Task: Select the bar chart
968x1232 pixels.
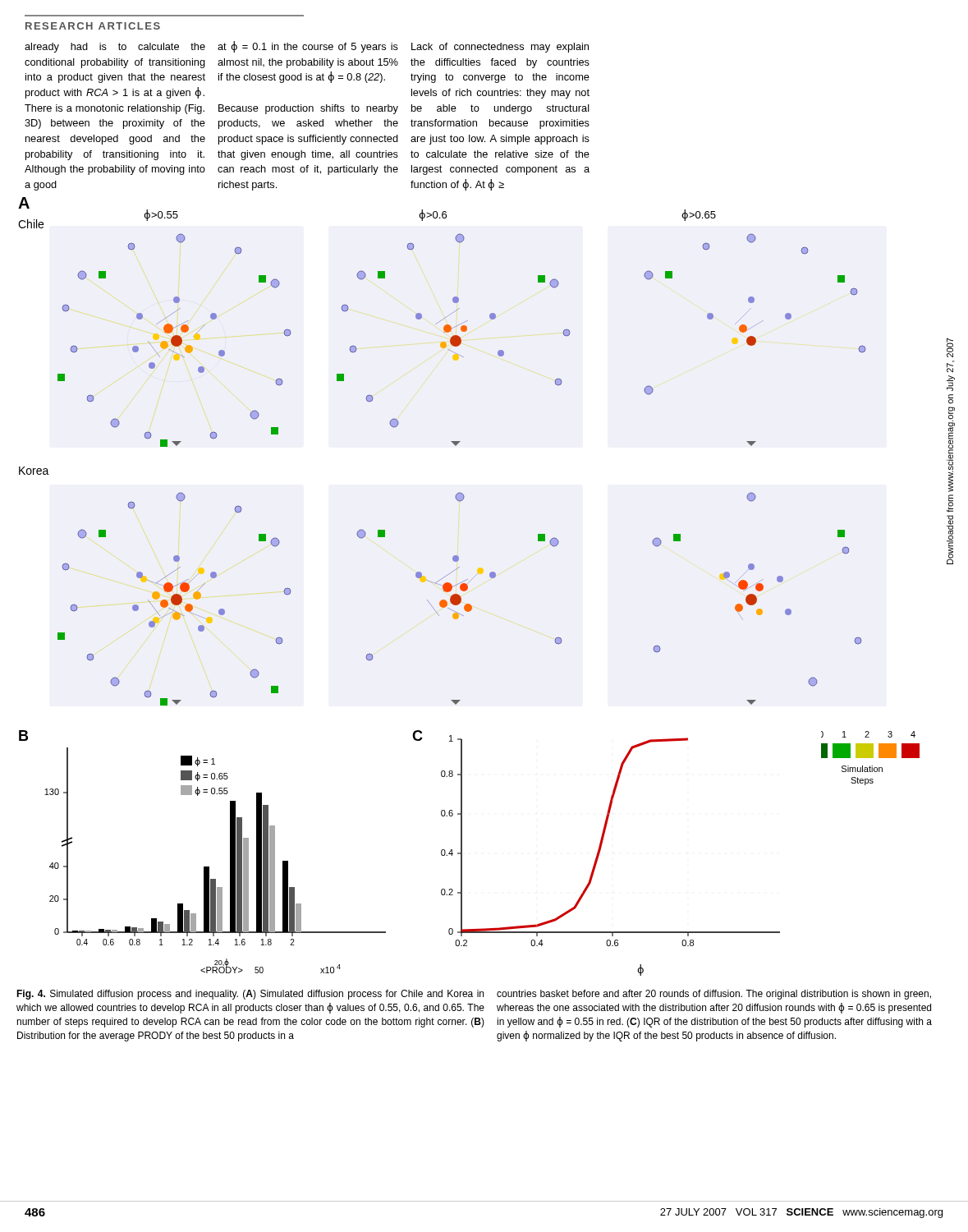Action: (213, 850)
